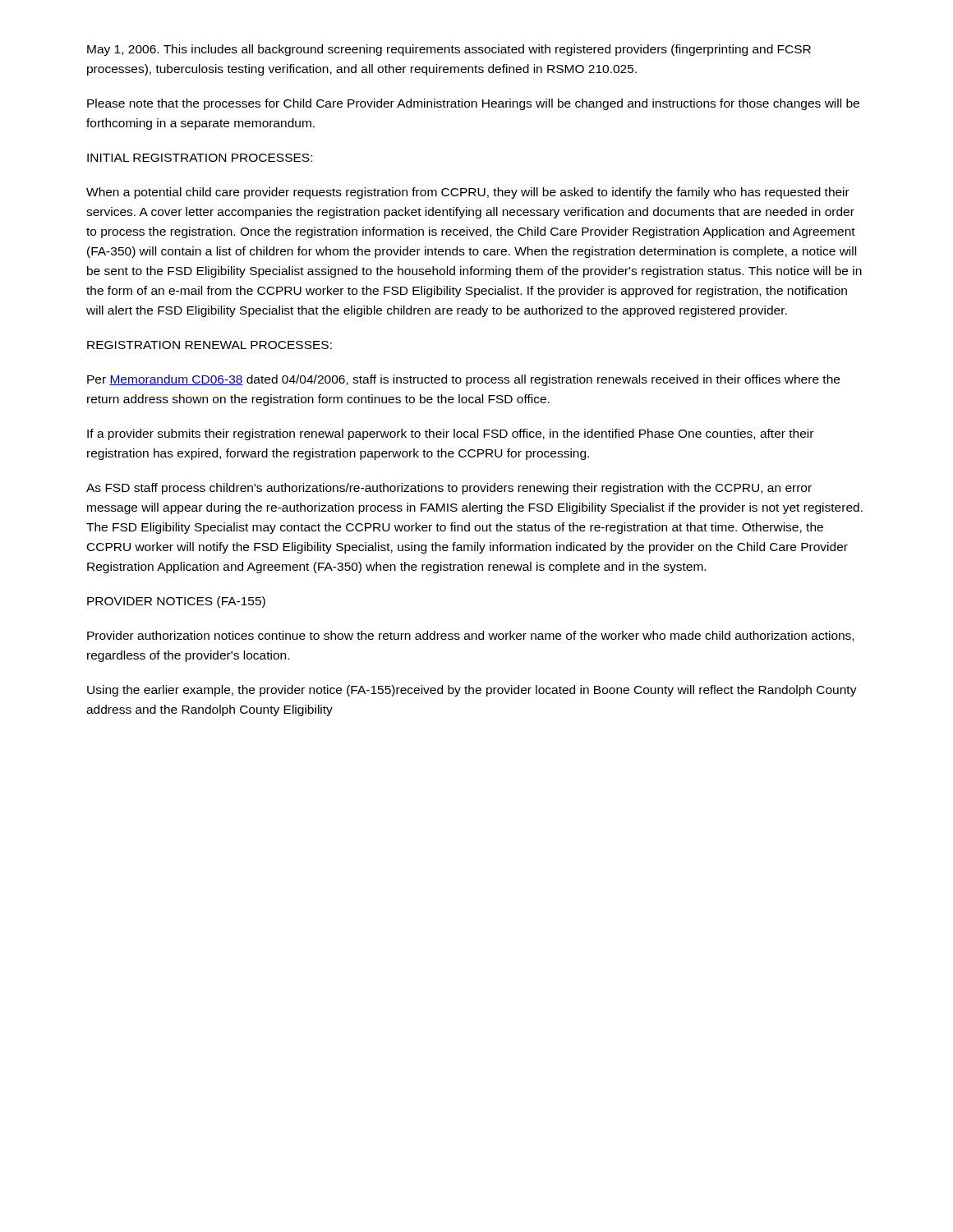
Task: Navigate to the text block starting "May 1, 2006. This includes all"
Action: (449, 59)
